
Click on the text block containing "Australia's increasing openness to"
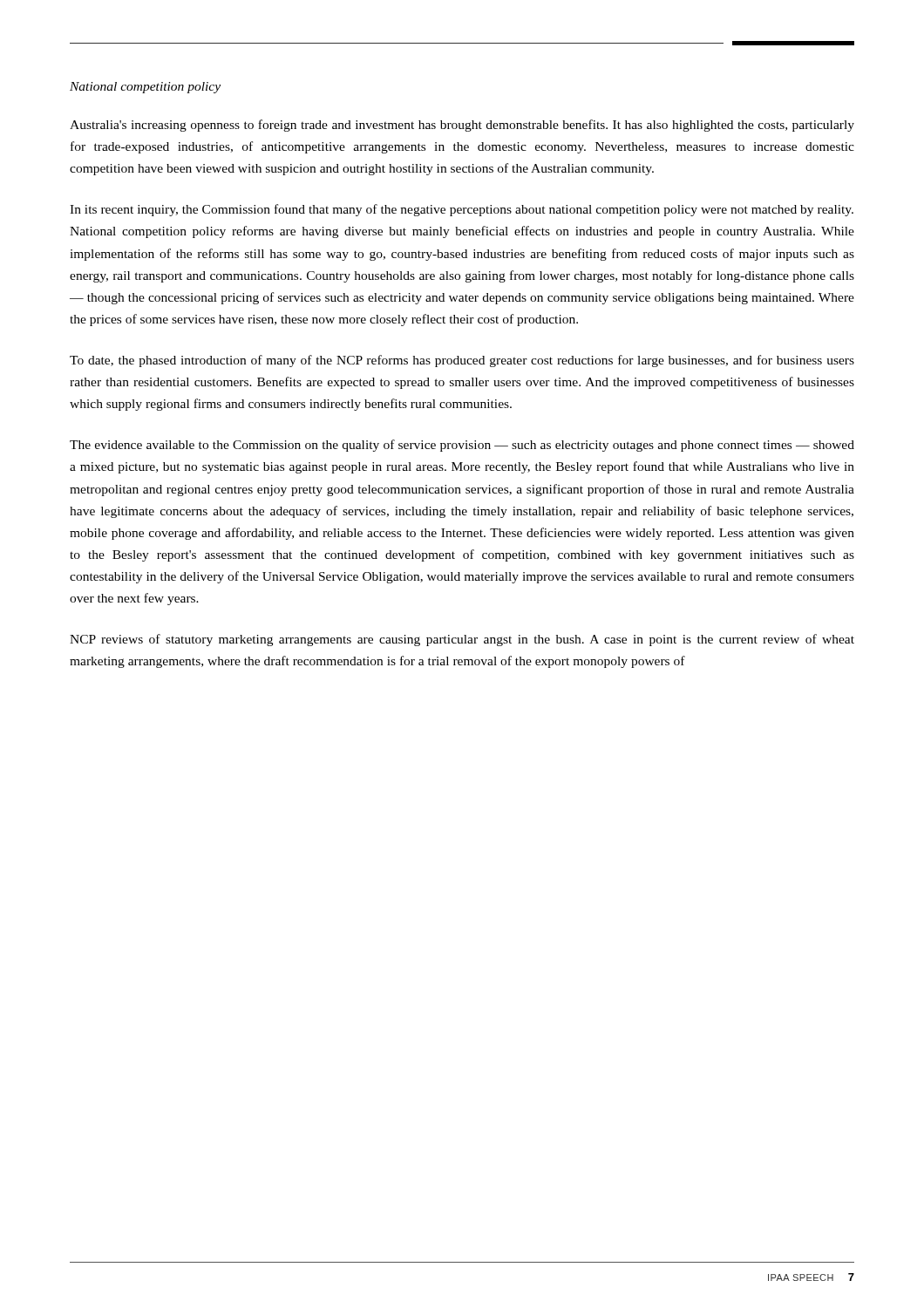point(462,146)
